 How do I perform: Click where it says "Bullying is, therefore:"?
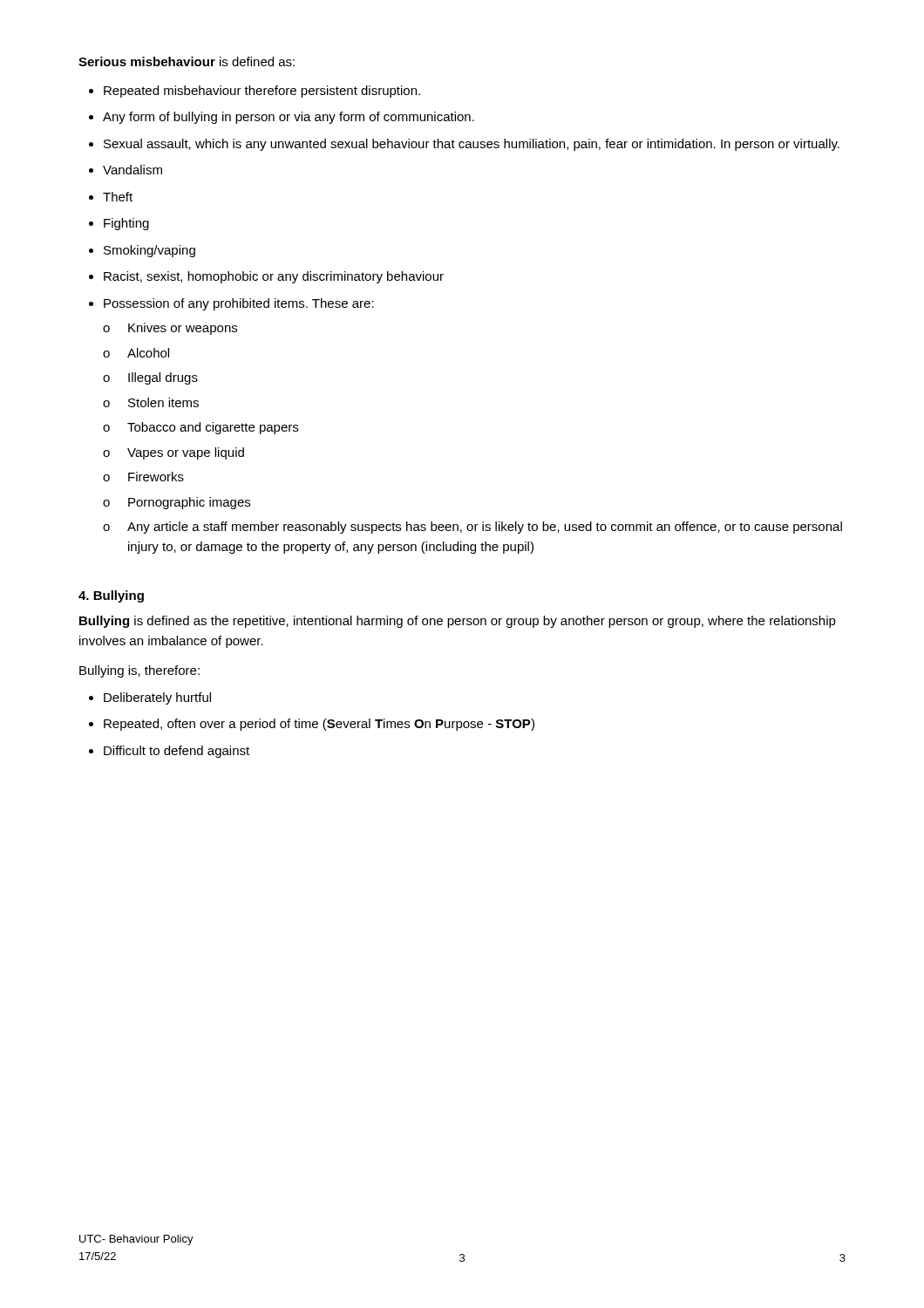click(140, 670)
